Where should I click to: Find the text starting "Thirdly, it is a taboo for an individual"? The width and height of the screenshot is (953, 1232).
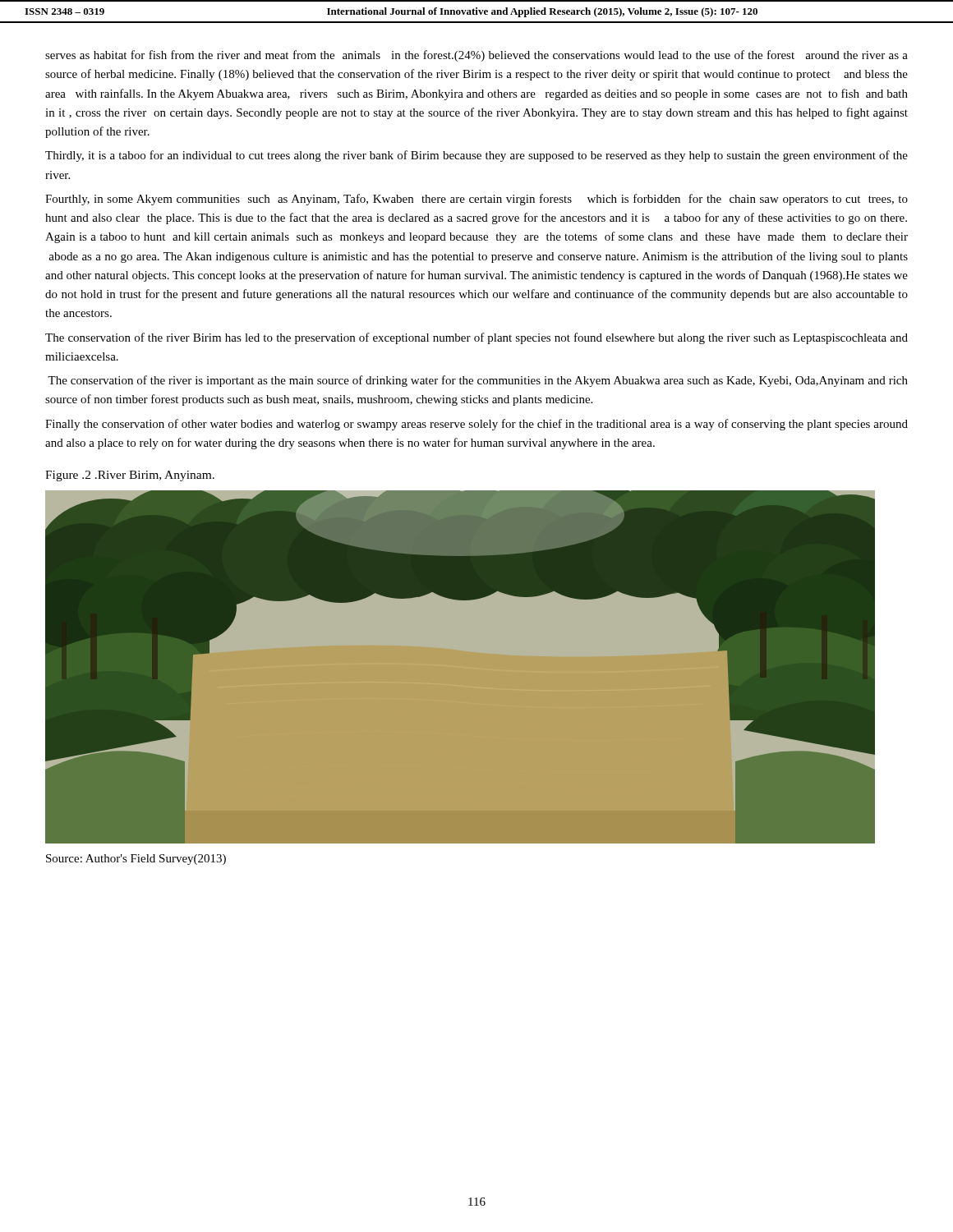[x=476, y=165]
